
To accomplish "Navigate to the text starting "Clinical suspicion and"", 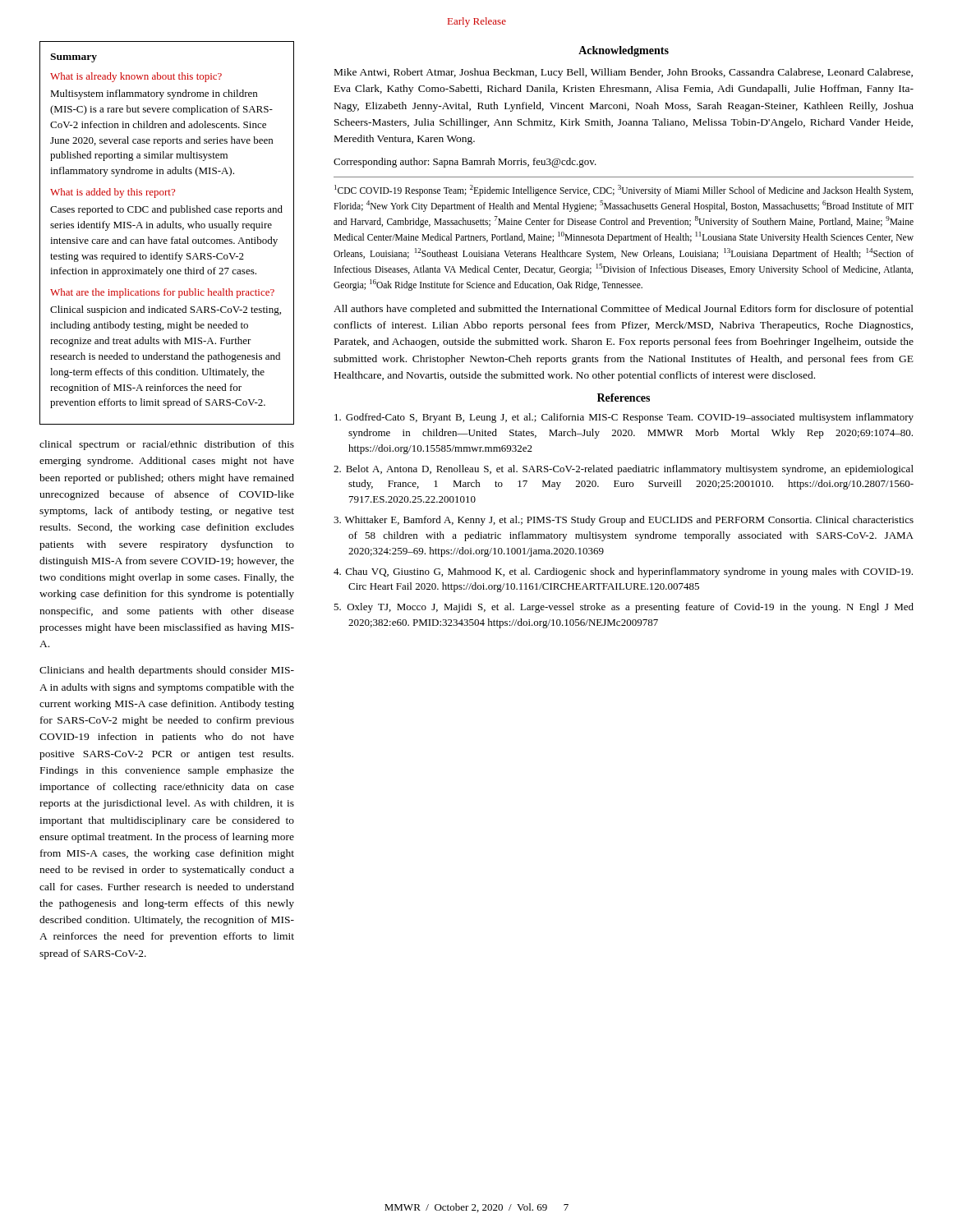I will coord(166,356).
